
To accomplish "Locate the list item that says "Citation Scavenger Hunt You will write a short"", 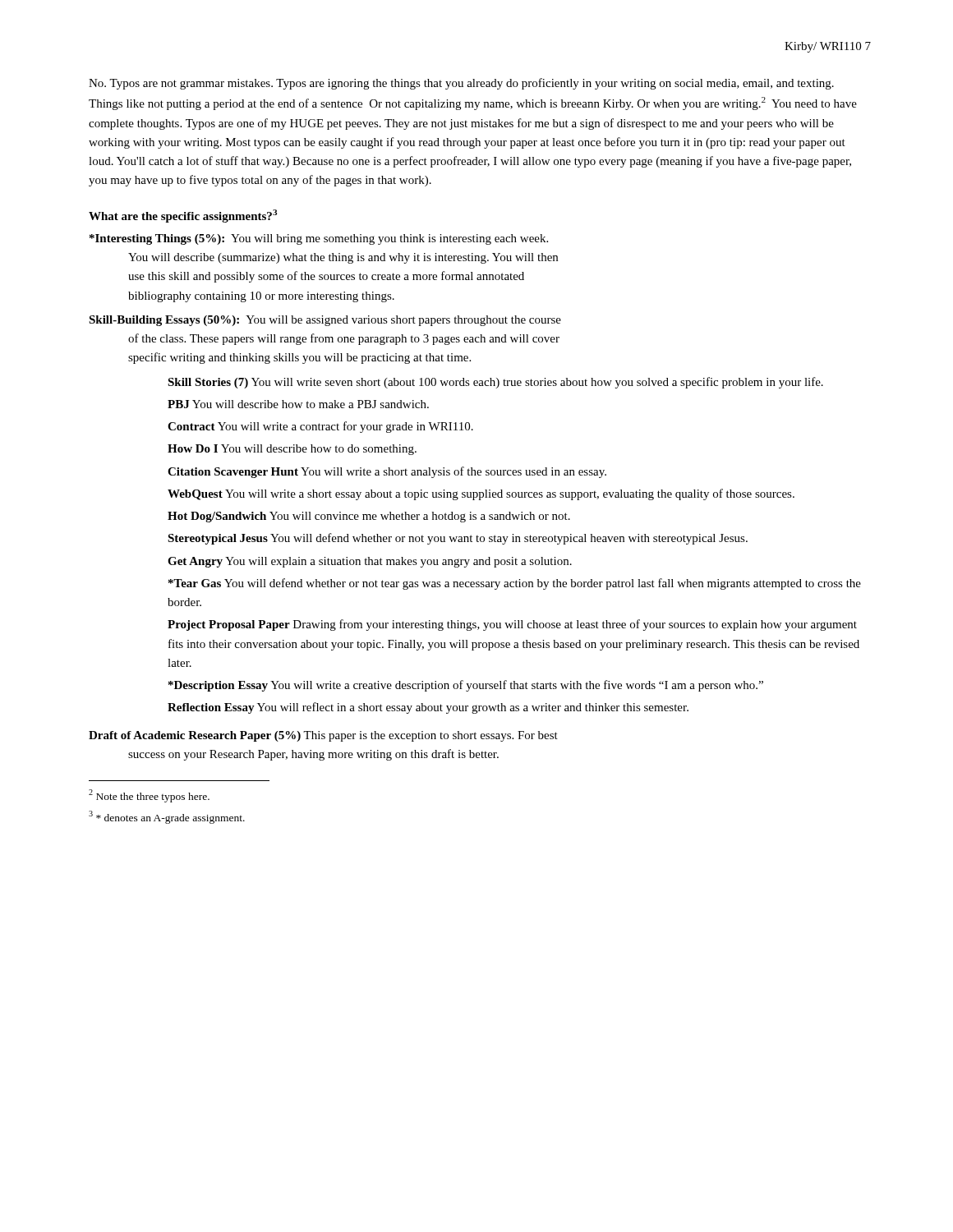I will tap(387, 471).
